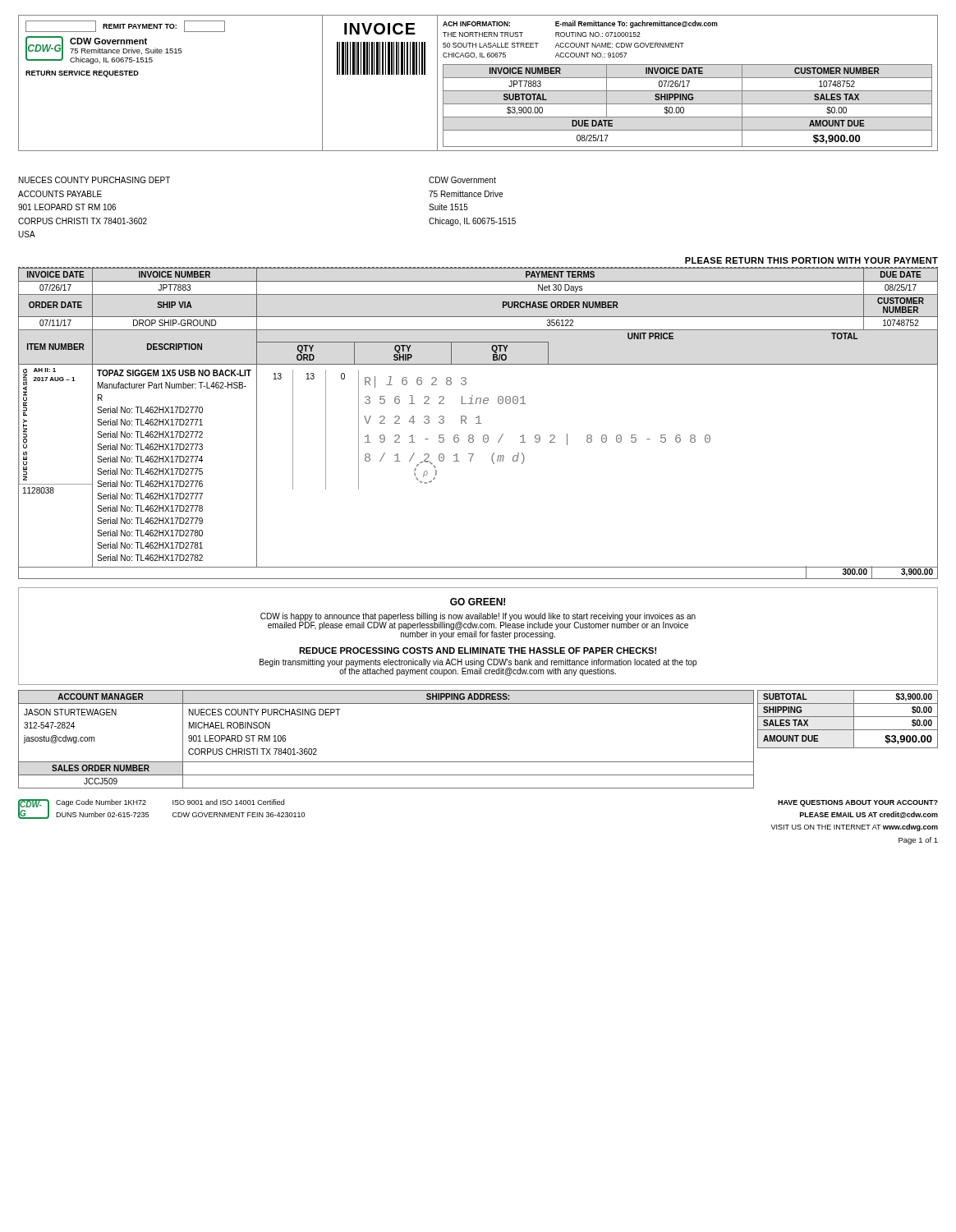Point to the block beginning "PLEASE RETURN THIS PORTION"

click(x=811, y=260)
